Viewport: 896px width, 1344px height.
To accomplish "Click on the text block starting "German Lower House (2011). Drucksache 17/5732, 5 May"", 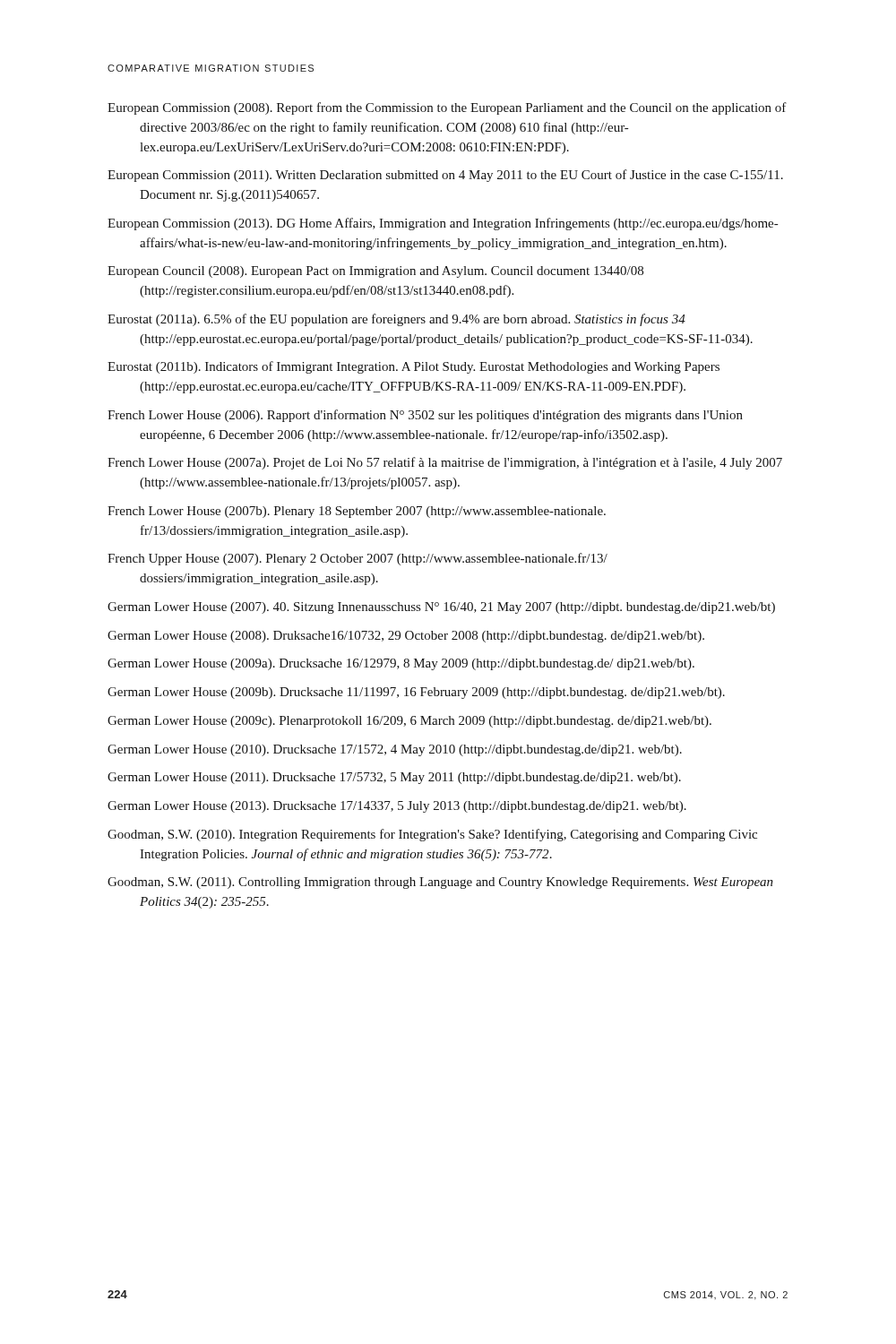I will pos(394,777).
